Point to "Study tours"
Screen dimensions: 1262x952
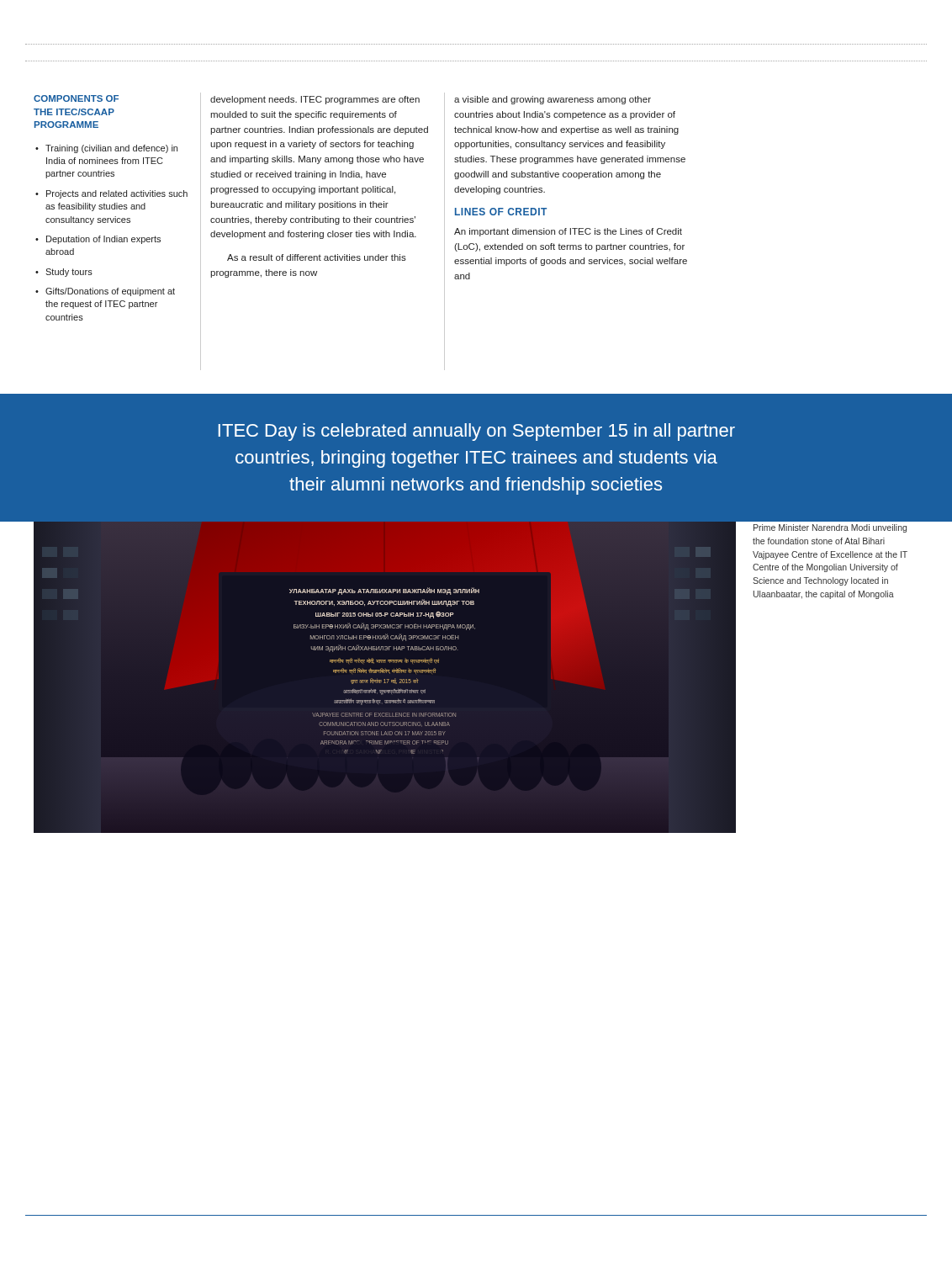point(69,271)
